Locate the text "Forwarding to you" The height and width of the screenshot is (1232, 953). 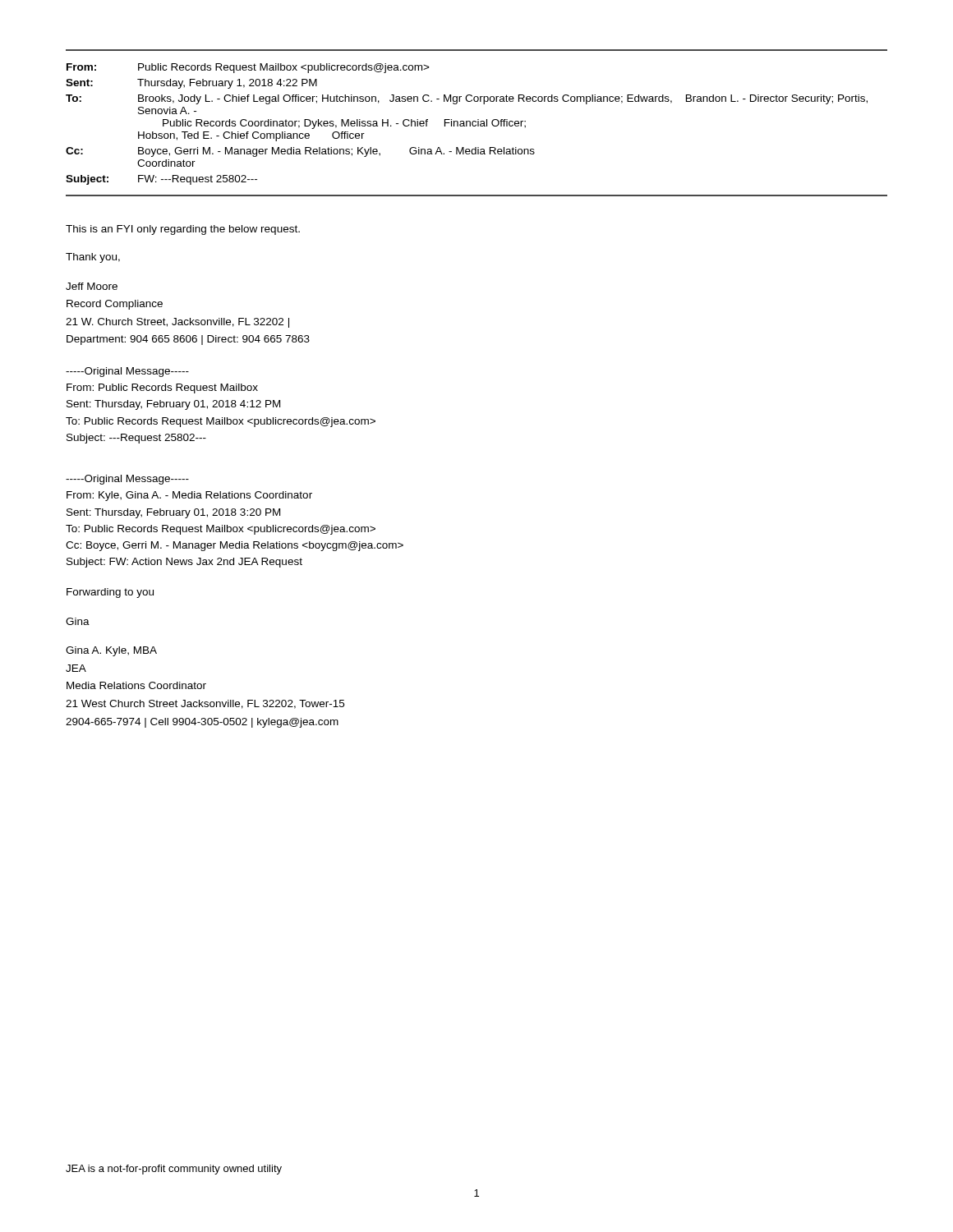tap(110, 591)
